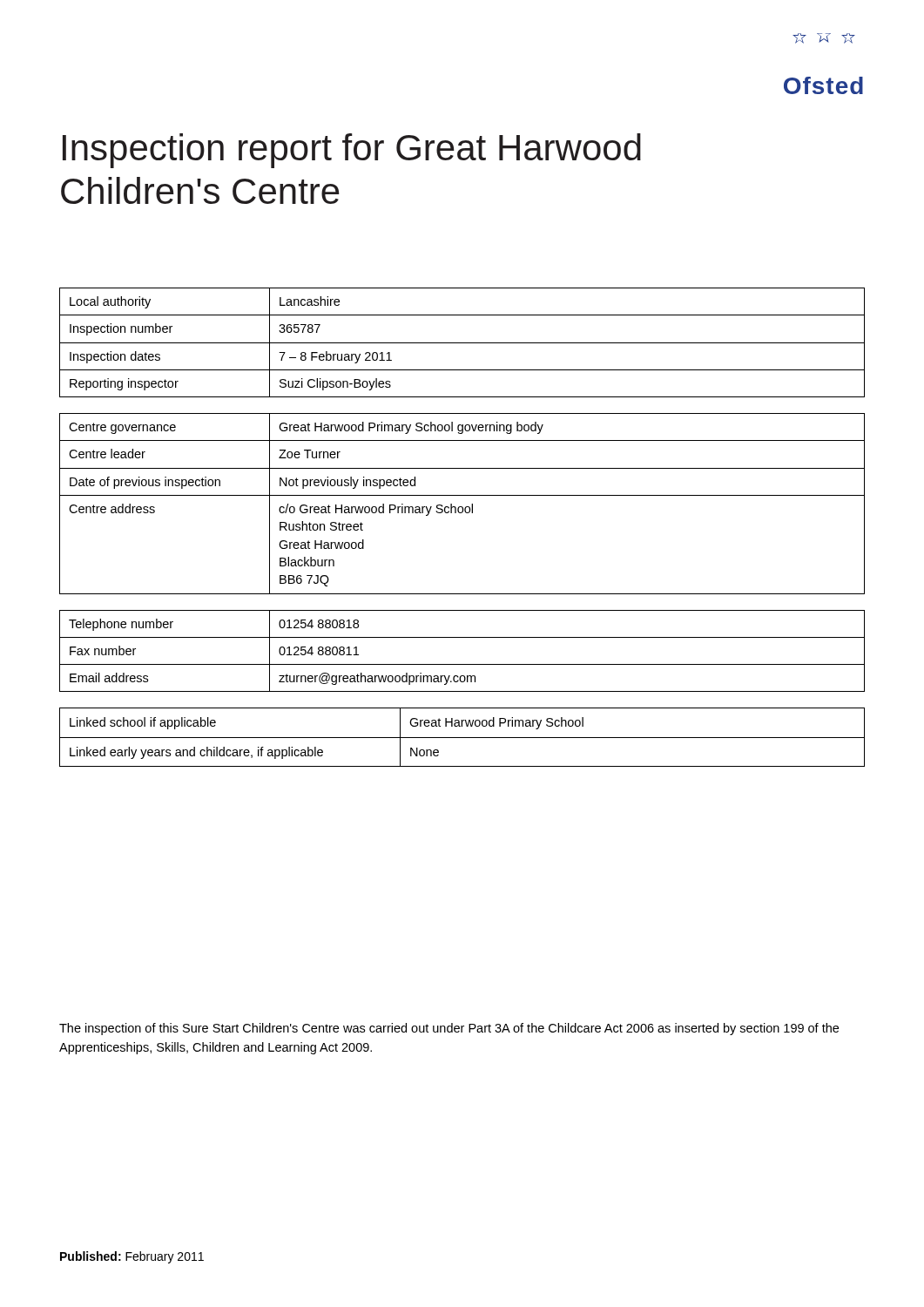Locate the text starting "The inspection of this Sure"
The image size is (924, 1307).
point(449,1038)
